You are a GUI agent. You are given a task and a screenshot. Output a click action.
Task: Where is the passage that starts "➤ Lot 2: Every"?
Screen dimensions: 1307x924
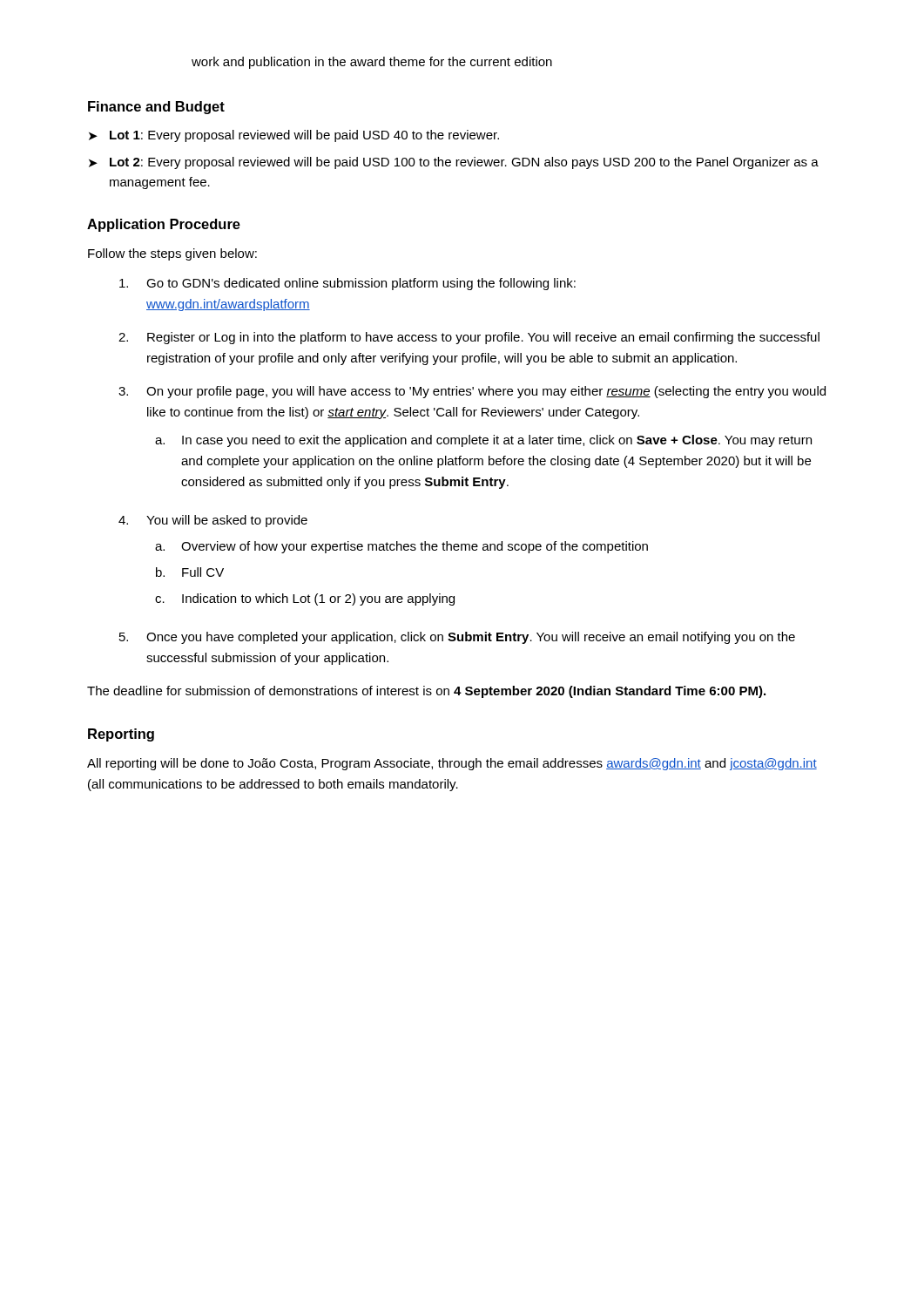(462, 172)
